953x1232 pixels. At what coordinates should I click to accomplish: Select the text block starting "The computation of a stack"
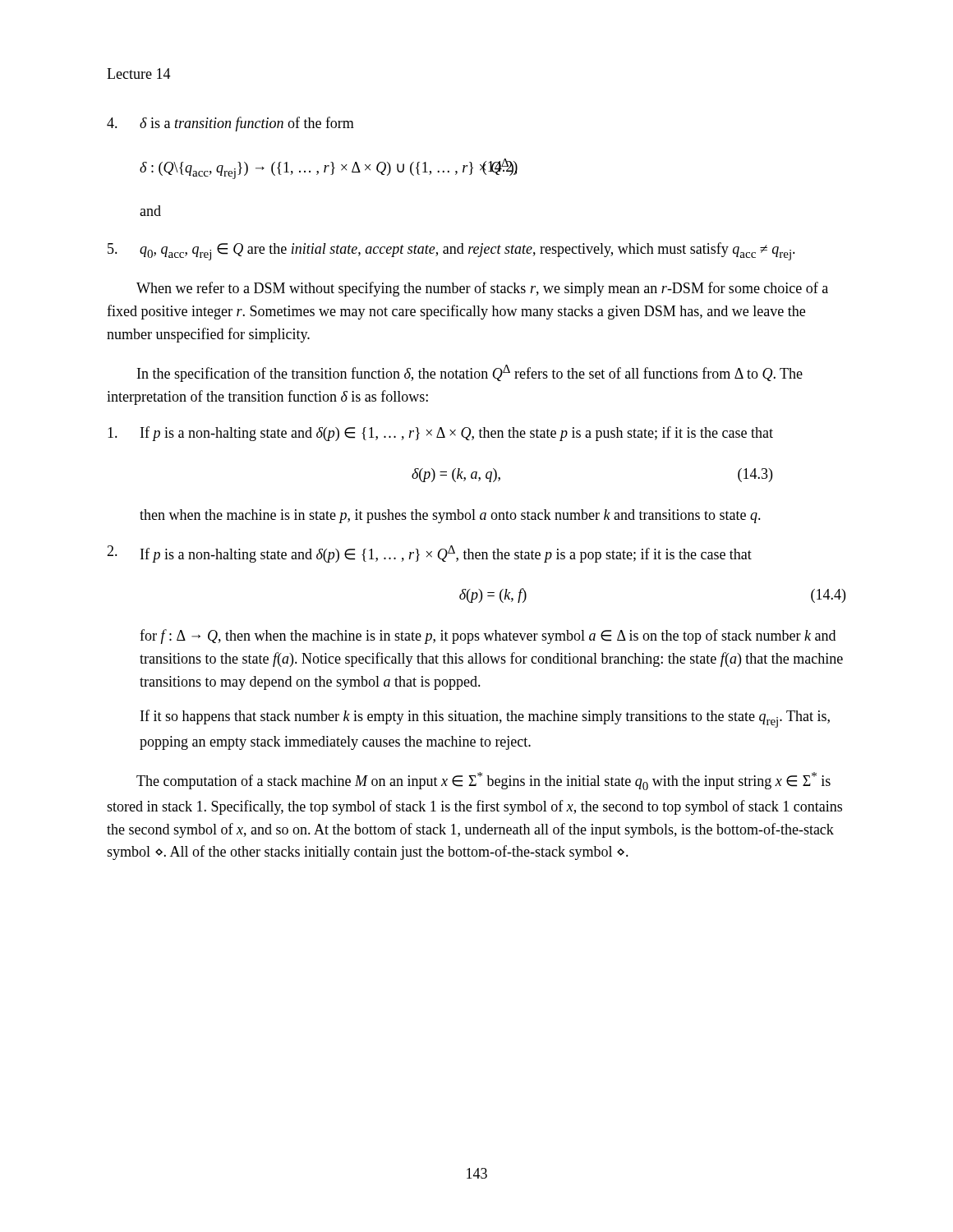[x=475, y=815]
